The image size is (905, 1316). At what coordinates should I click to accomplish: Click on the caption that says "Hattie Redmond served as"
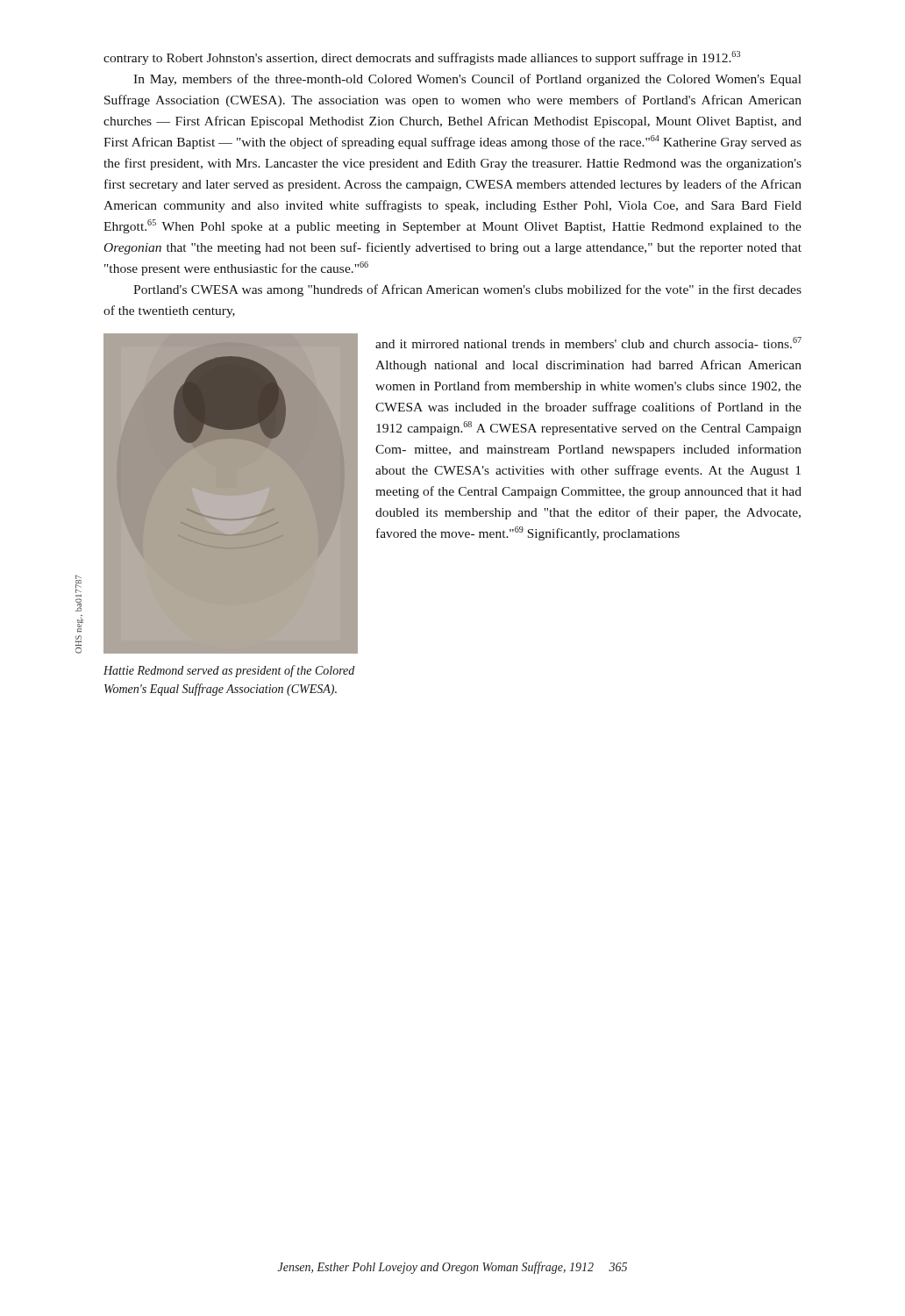[229, 680]
